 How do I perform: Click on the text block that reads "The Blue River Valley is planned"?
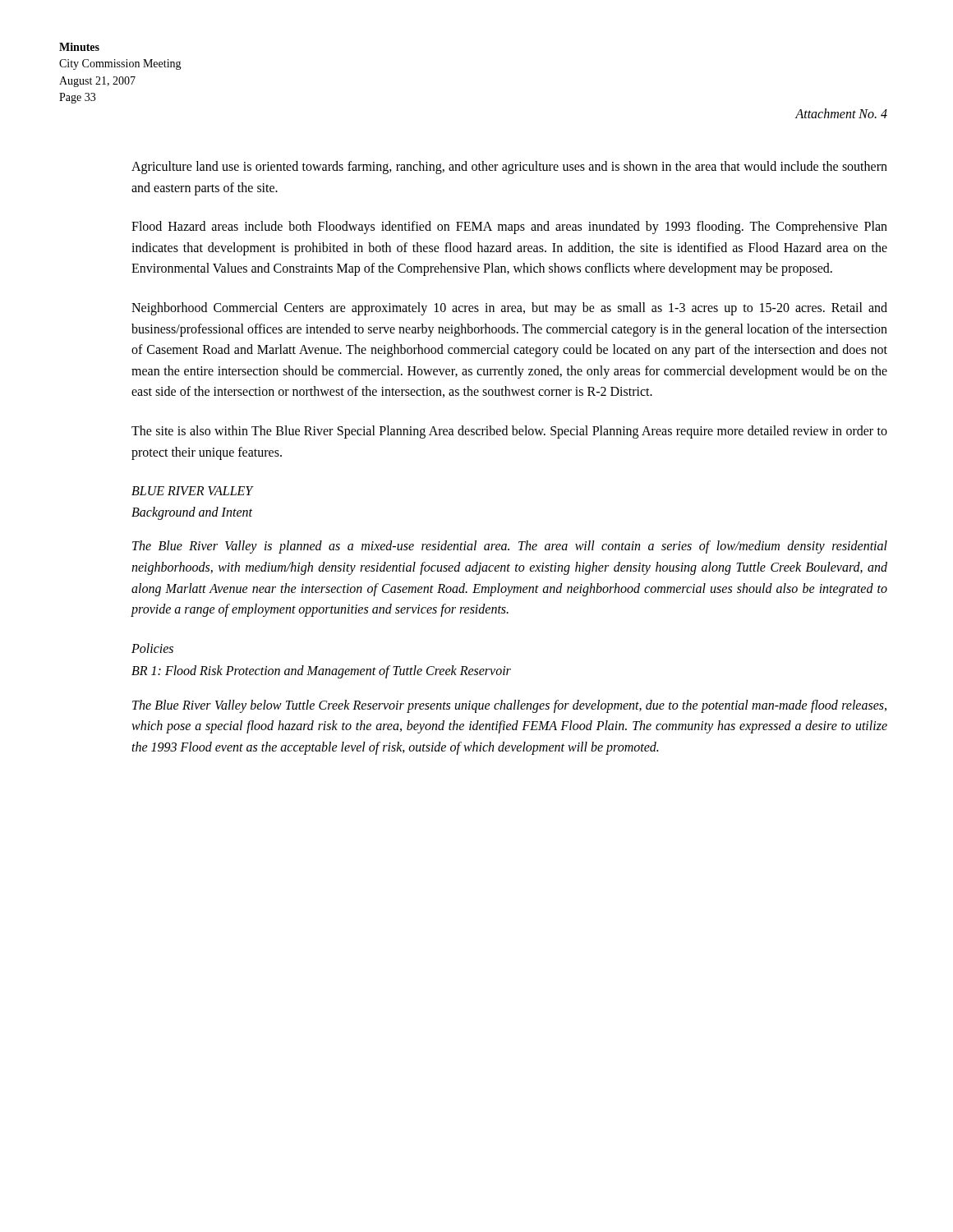click(x=509, y=578)
